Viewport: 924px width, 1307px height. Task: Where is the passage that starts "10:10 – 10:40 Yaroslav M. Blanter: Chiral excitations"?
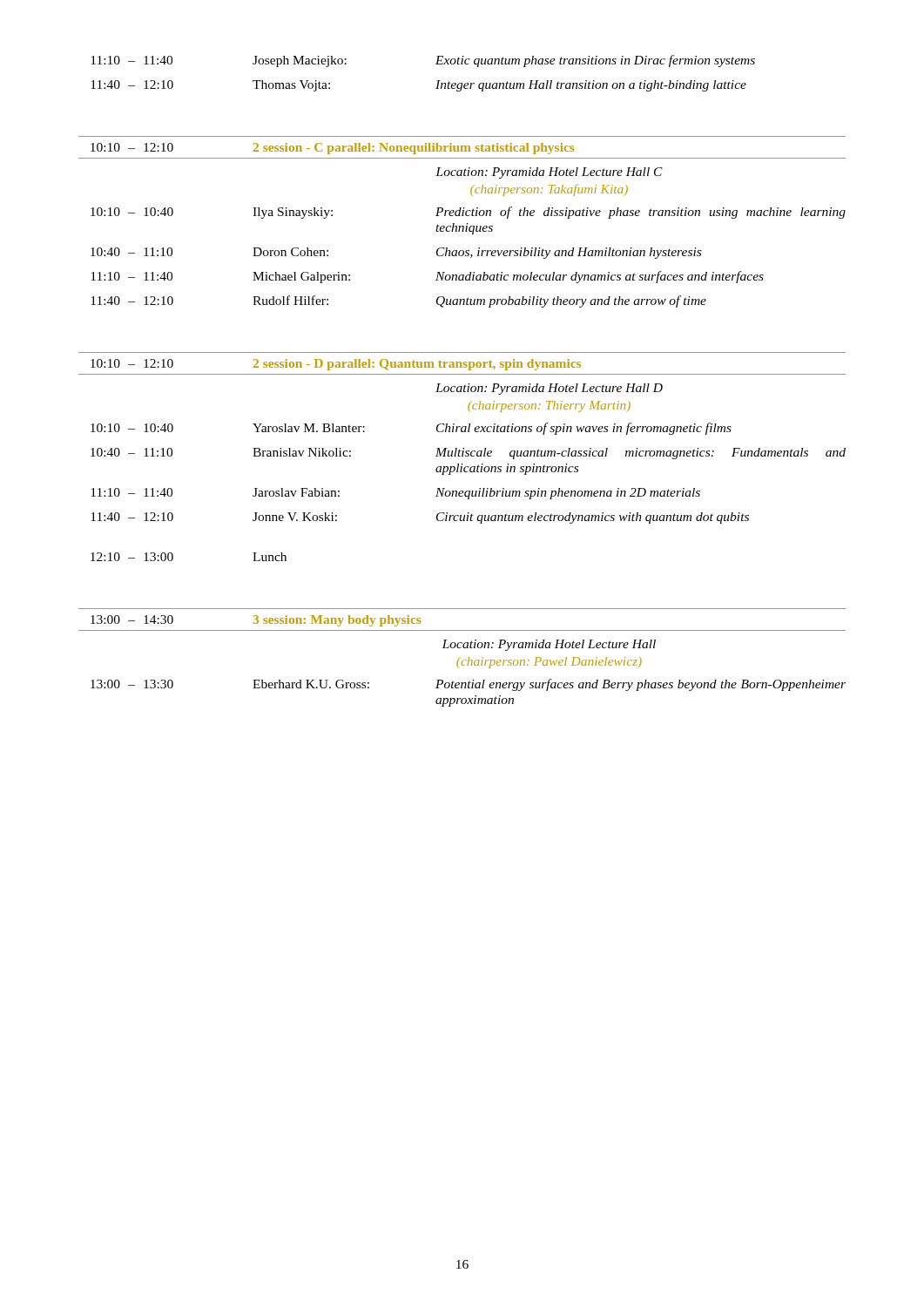coord(462,428)
